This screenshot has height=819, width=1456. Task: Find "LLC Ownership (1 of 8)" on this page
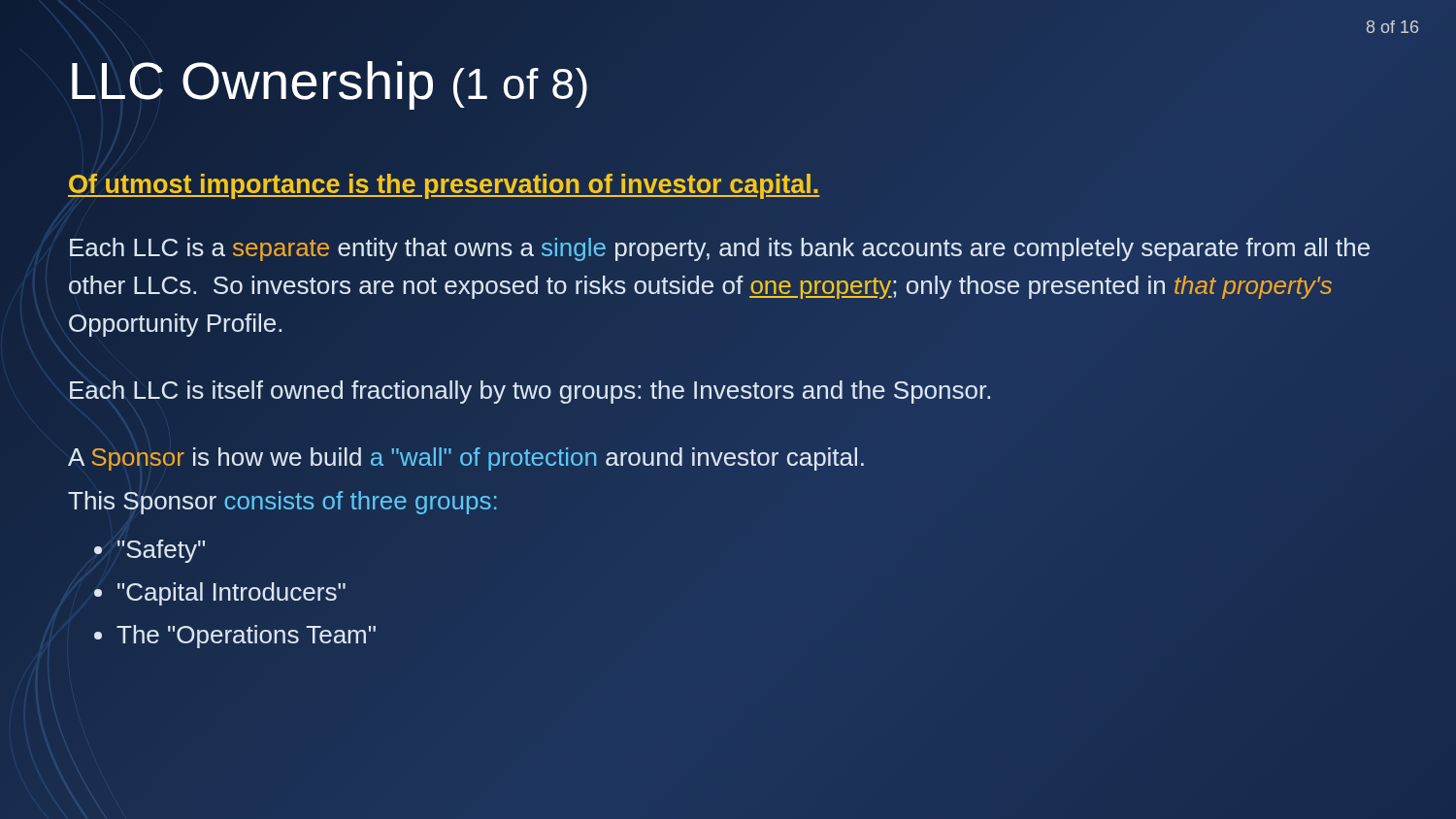[329, 81]
